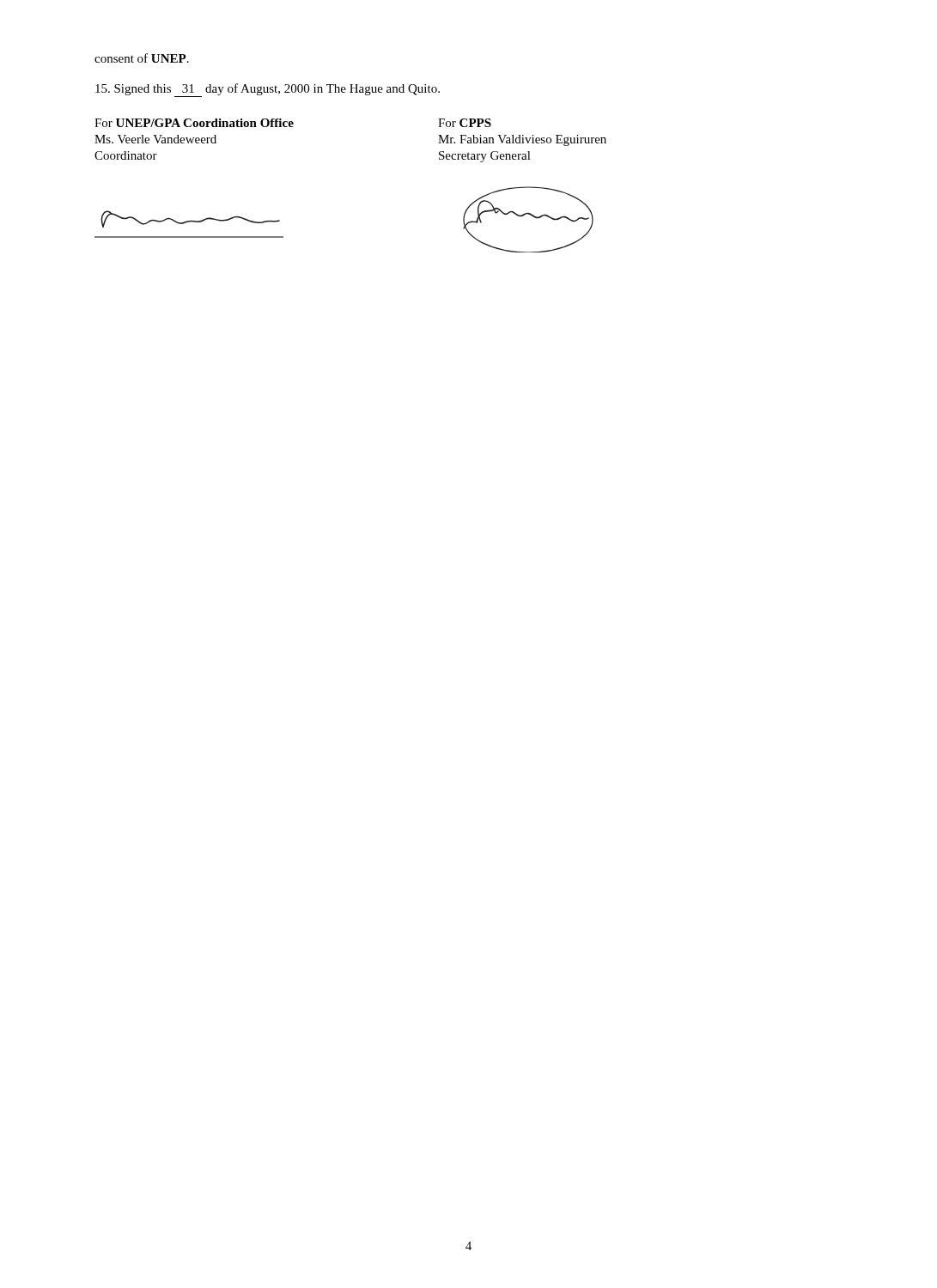This screenshot has height=1288, width=937.
Task: Locate the block starting "consent of UNEP."
Action: pos(142,58)
